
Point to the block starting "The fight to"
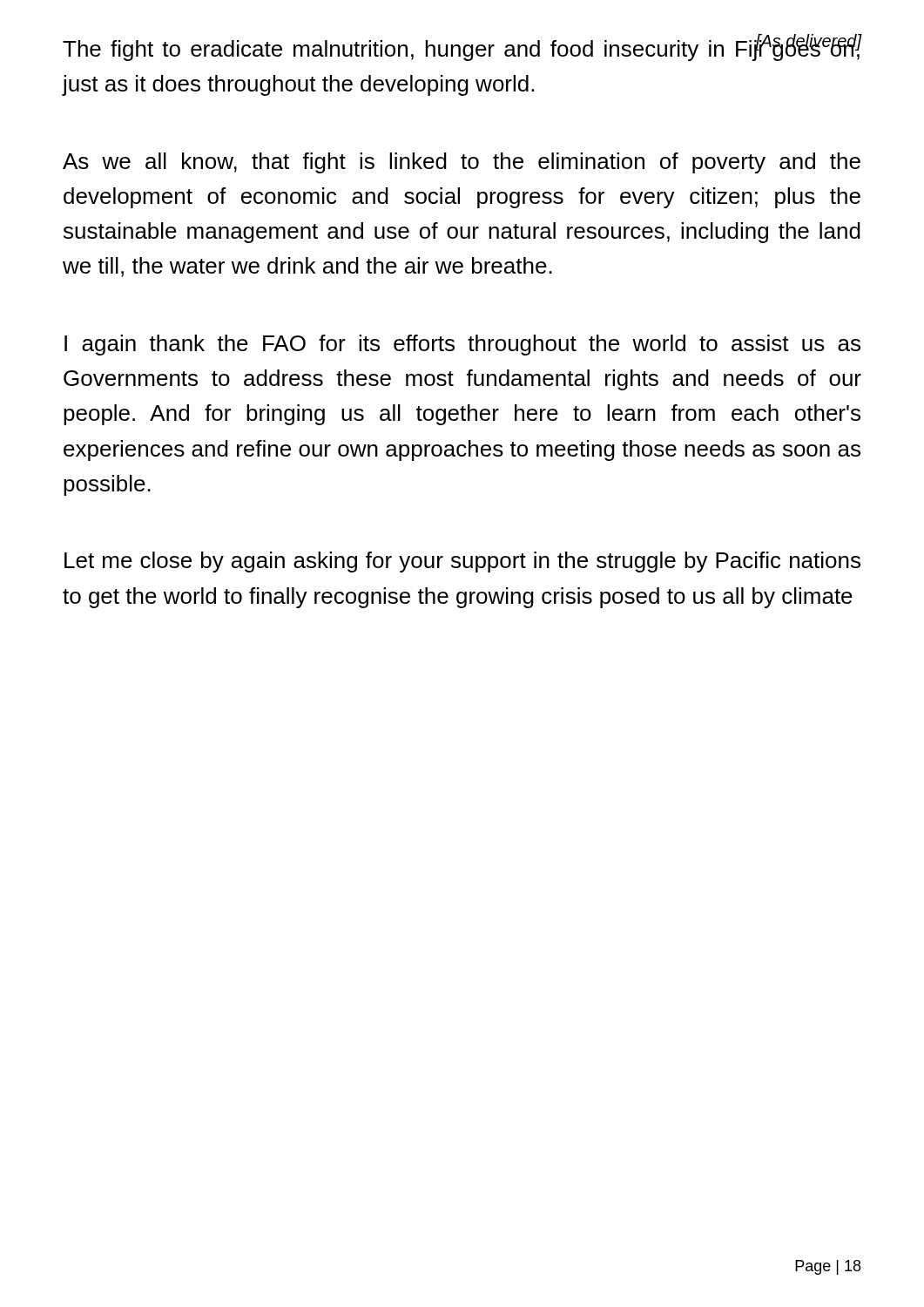pyautogui.click(x=462, y=66)
